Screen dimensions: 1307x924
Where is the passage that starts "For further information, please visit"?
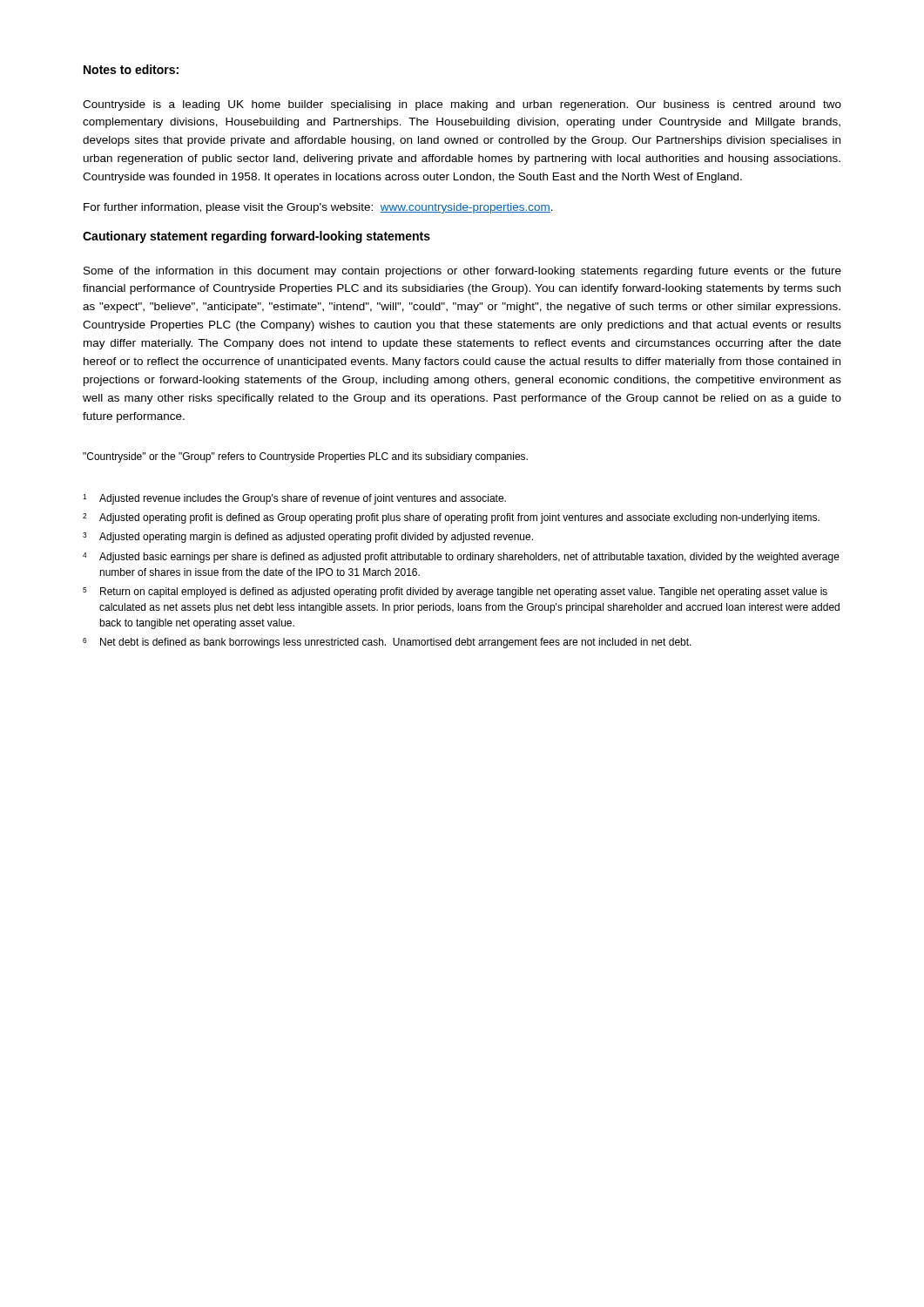(x=462, y=208)
